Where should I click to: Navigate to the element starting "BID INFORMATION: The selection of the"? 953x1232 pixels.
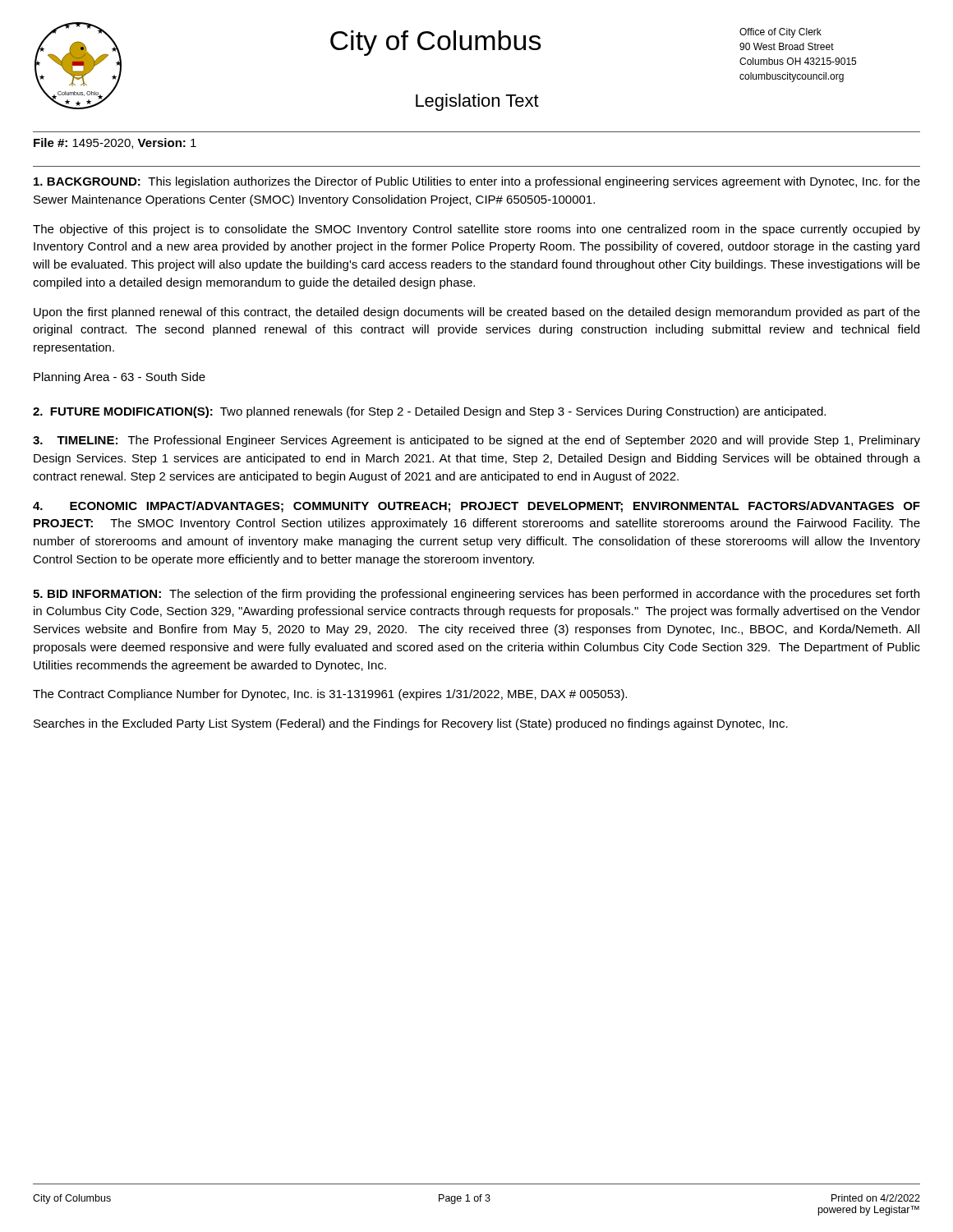476,629
